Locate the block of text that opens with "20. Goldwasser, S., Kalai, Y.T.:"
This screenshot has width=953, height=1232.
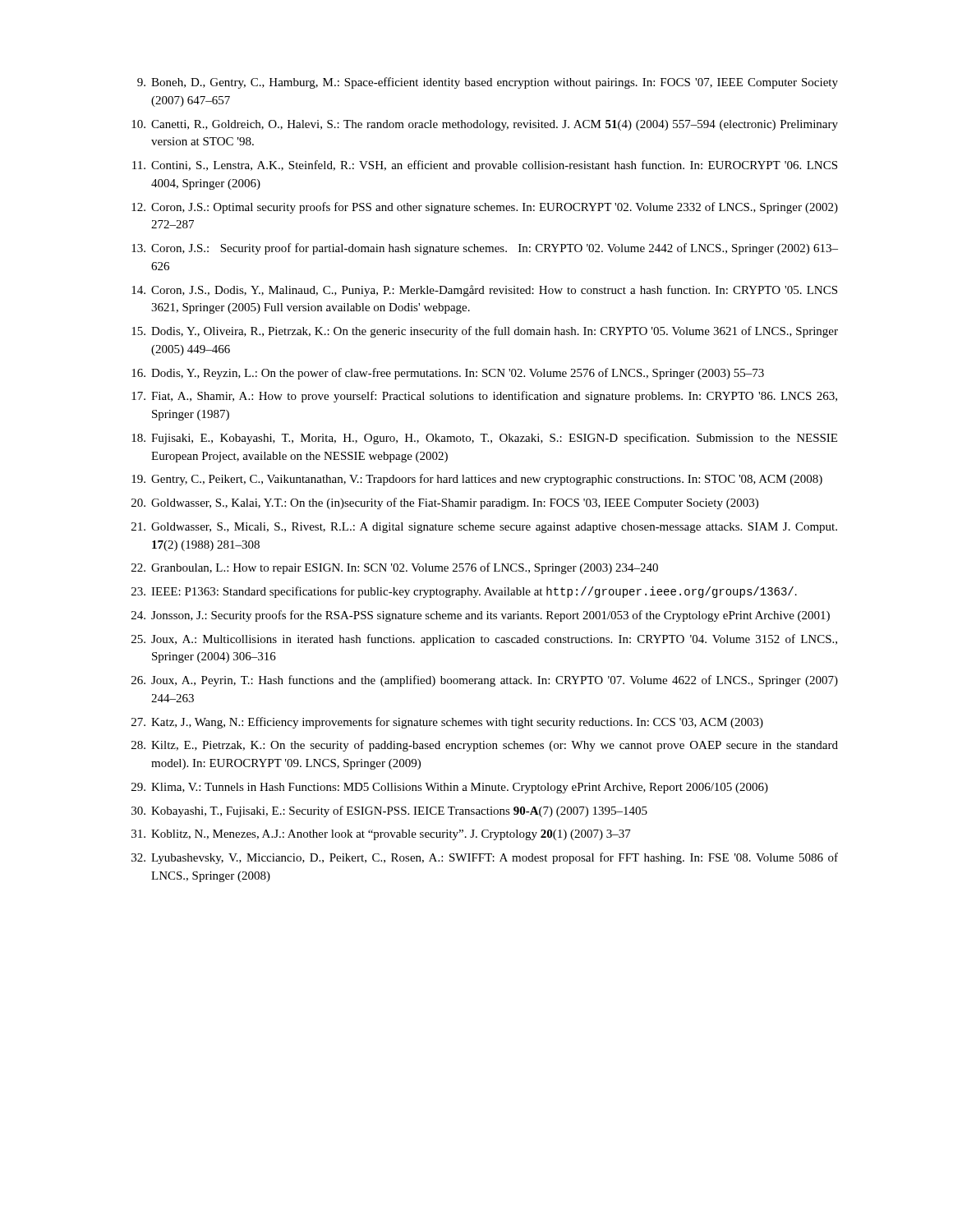476,503
